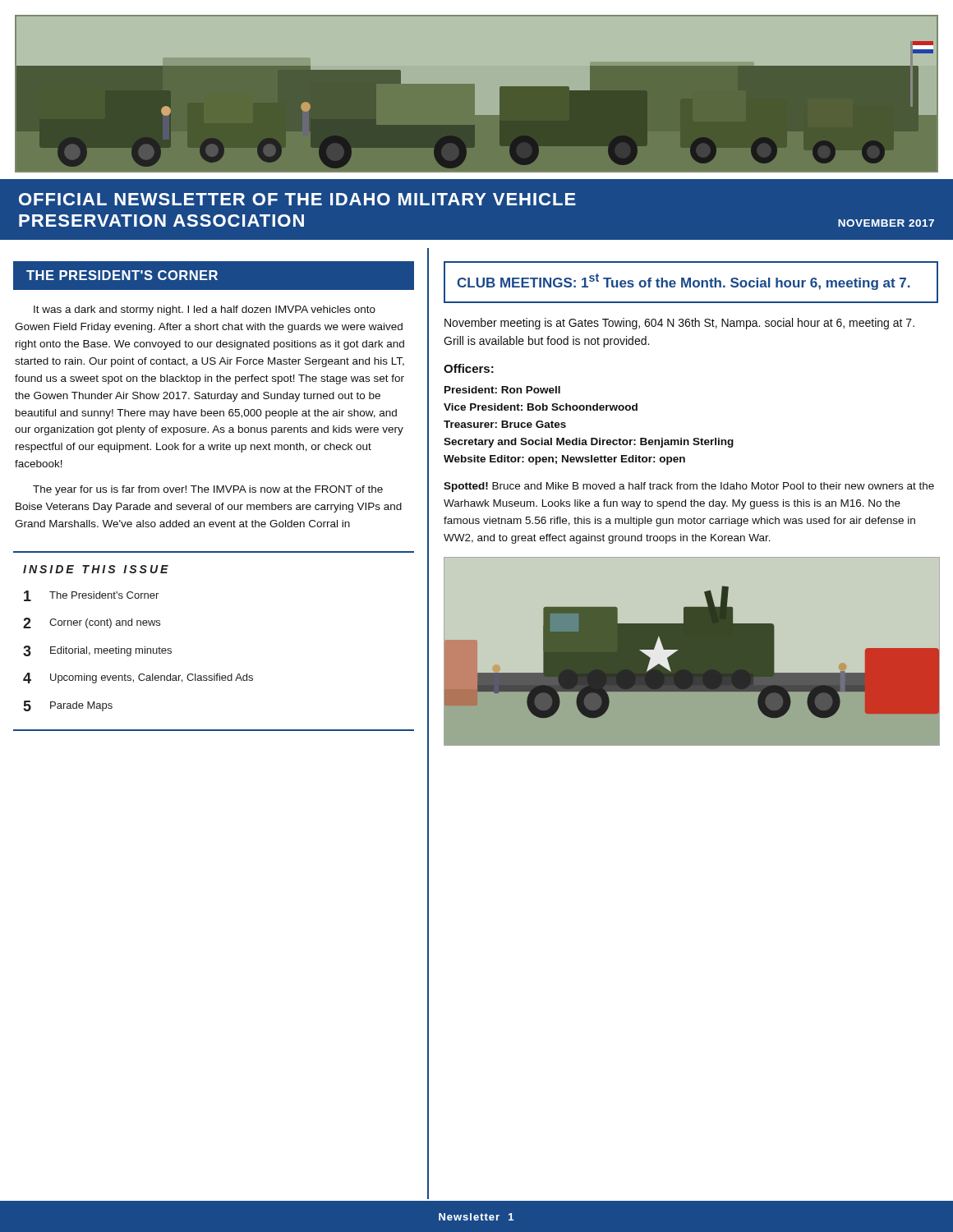Locate the text starting "The year for us is far from"

(x=208, y=506)
